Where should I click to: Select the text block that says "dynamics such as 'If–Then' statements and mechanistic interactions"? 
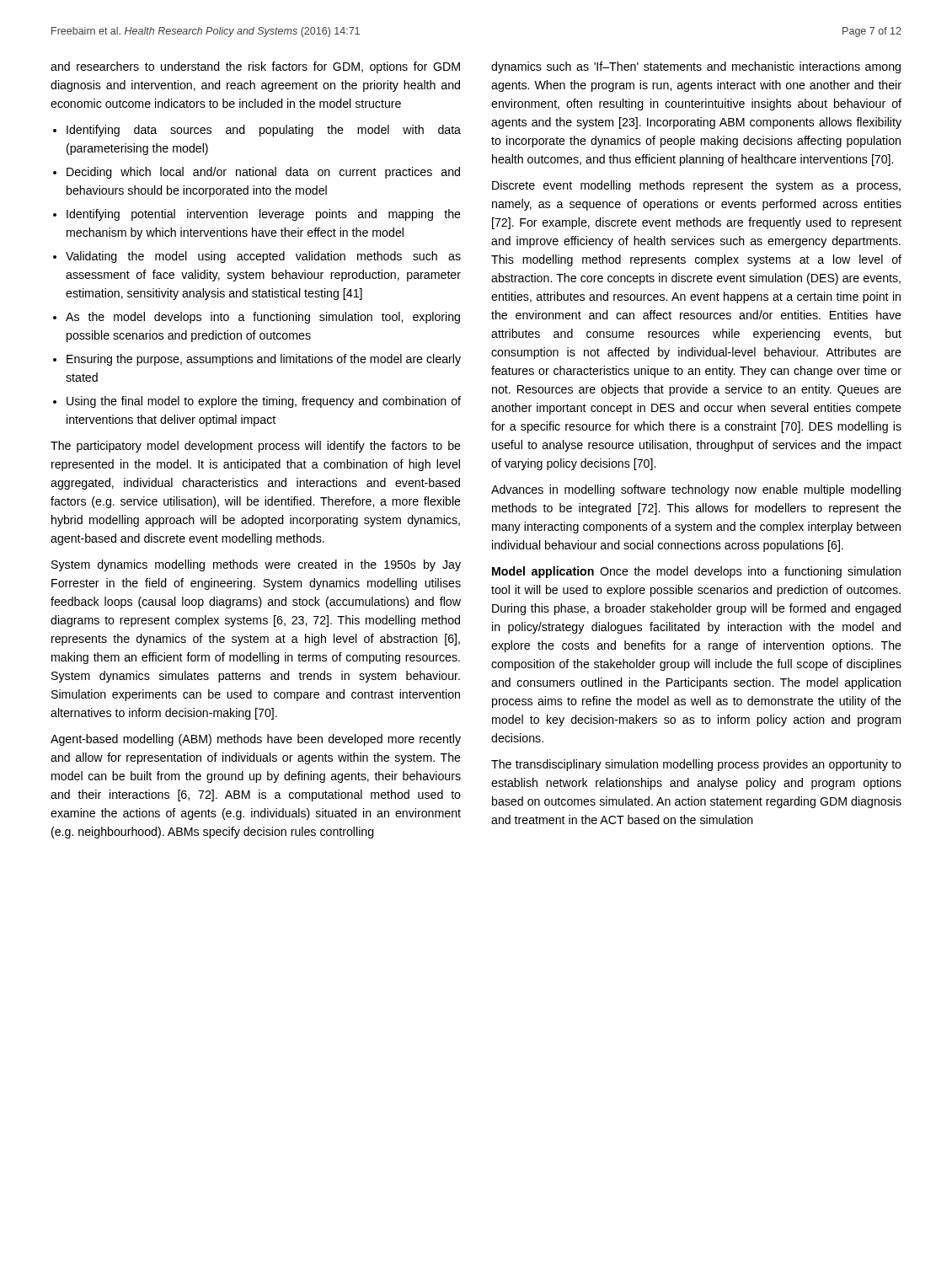click(x=696, y=113)
